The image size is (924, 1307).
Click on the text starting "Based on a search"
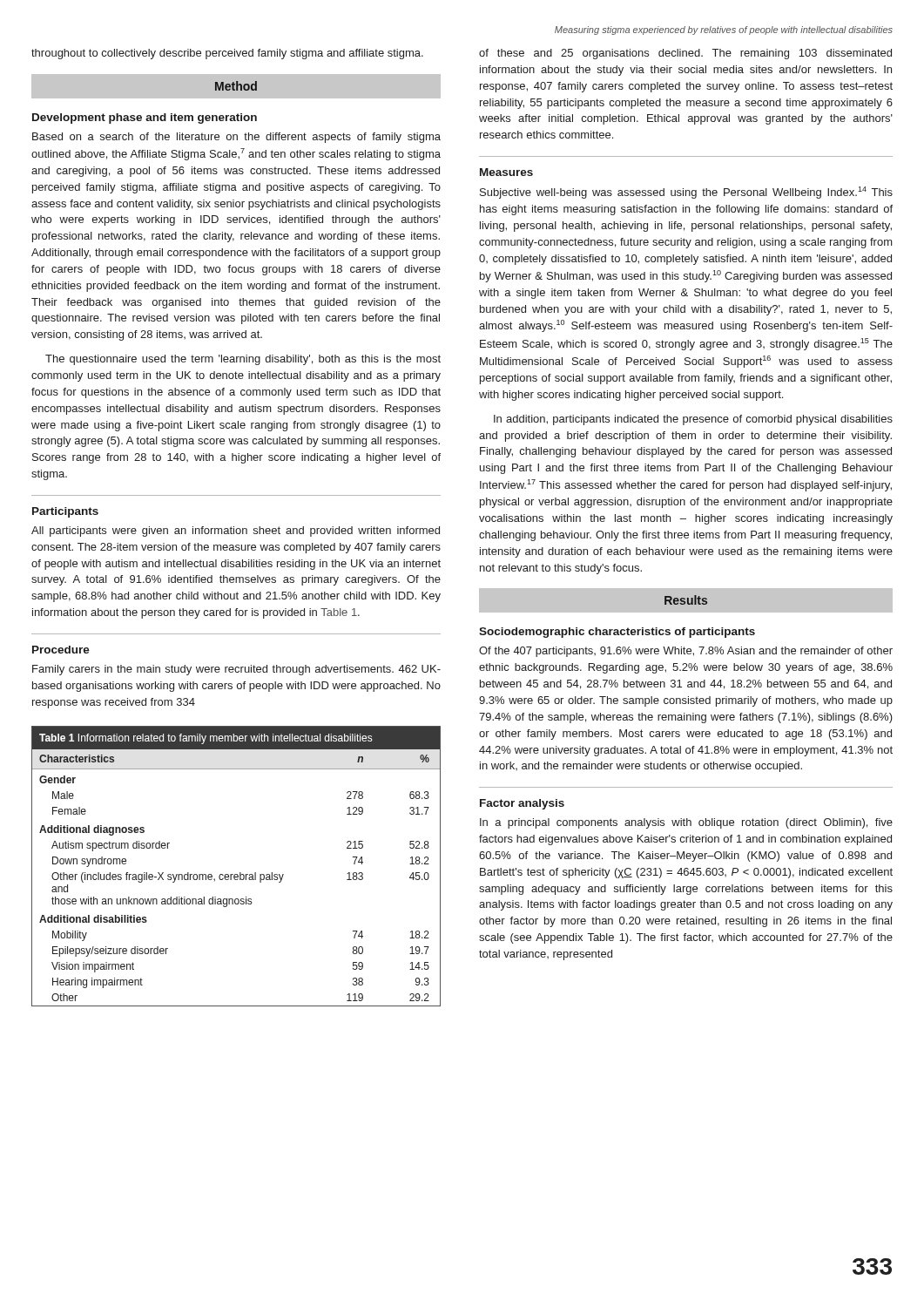pyautogui.click(x=236, y=306)
